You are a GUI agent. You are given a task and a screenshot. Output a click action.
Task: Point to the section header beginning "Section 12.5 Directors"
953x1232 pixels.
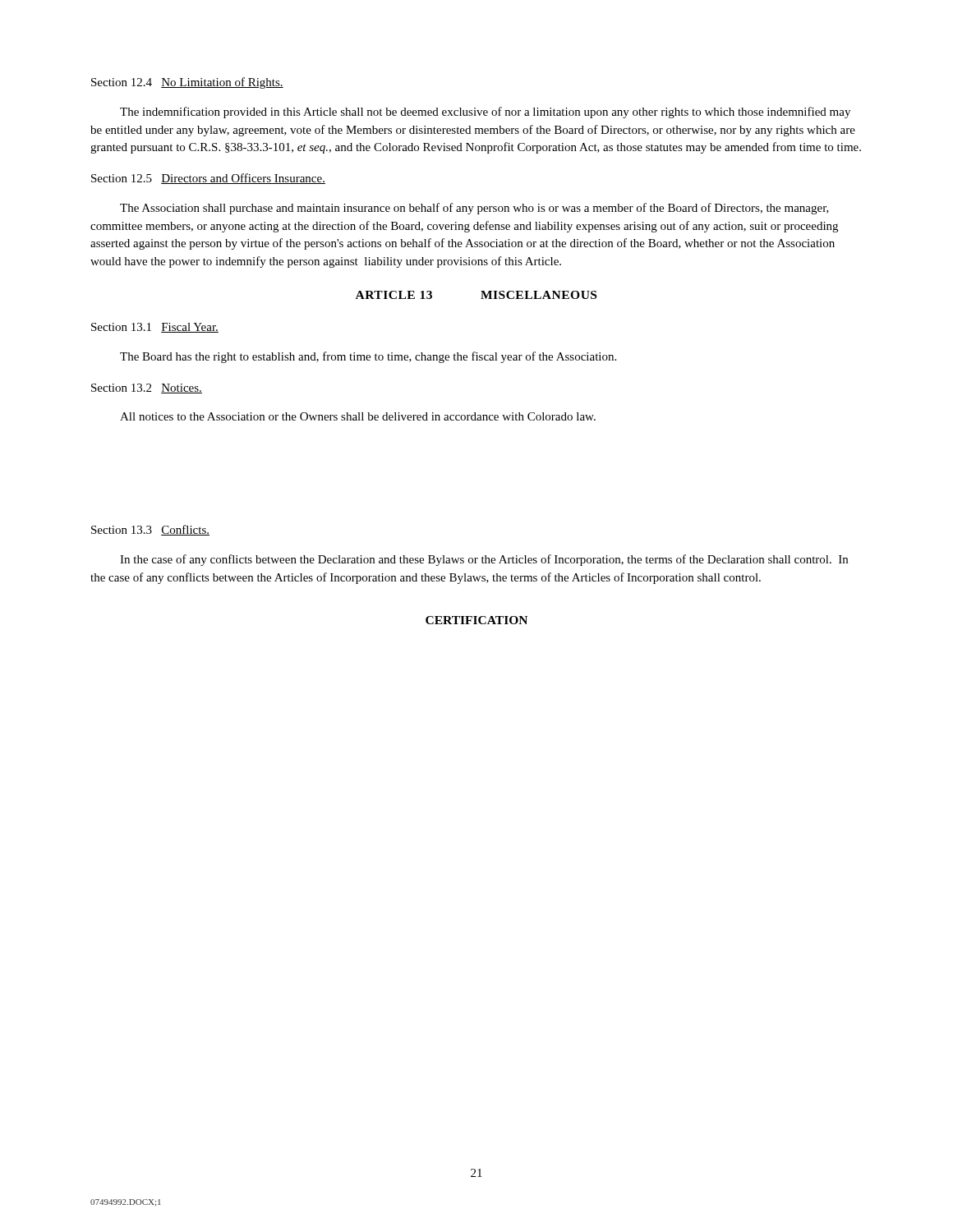[x=208, y=178]
